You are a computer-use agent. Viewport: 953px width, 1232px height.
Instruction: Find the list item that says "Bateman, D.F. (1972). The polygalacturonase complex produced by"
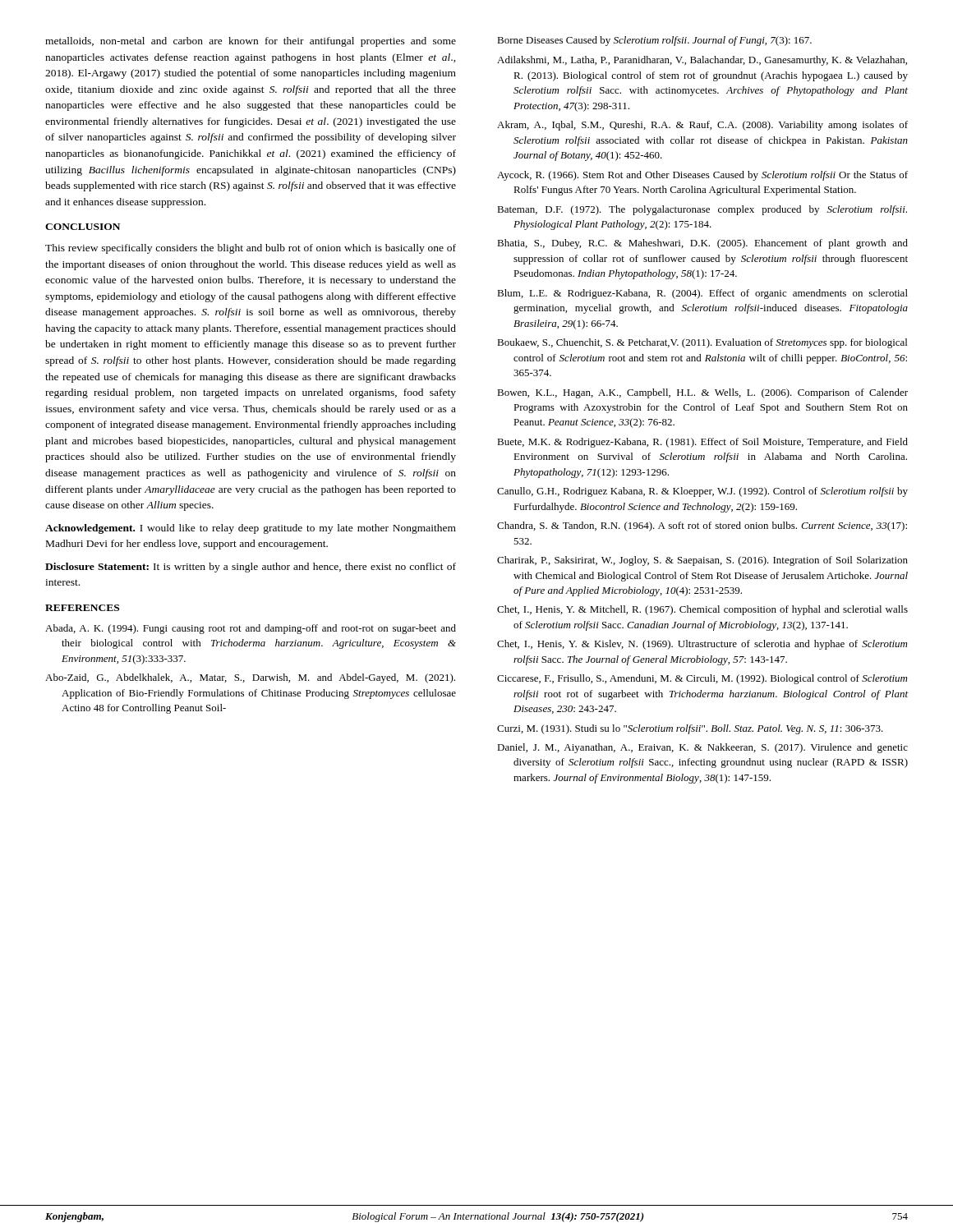click(x=702, y=216)
